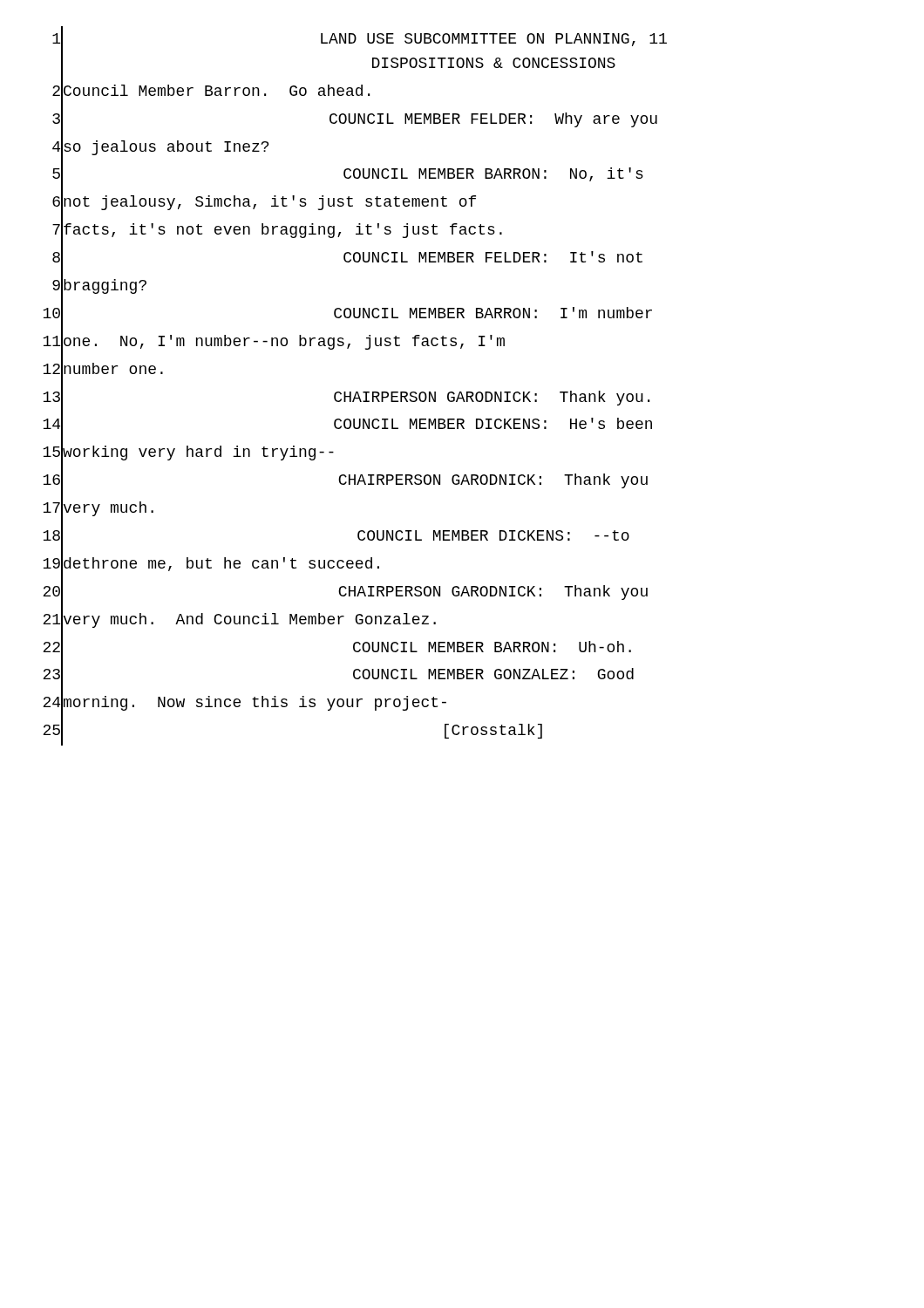Find the block on this page that starts "1 LAND USE SUBCOMMITTEE ON PLANNING, 11DISPOSITIONS &"
924x1308 pixels.
pyautogui.click(x=462, y=386)
